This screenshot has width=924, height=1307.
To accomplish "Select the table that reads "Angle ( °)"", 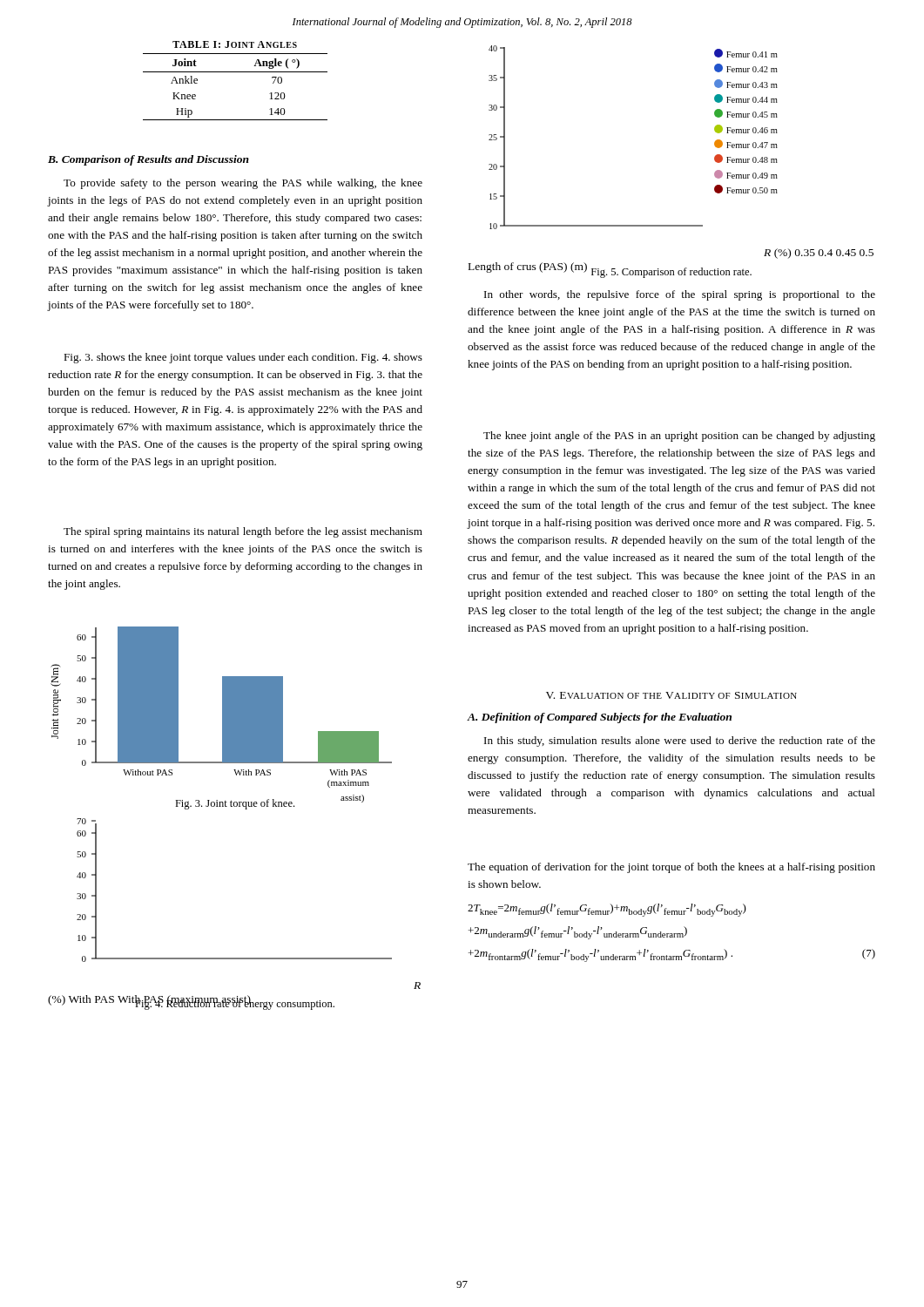I will click(x=235, y=79).
